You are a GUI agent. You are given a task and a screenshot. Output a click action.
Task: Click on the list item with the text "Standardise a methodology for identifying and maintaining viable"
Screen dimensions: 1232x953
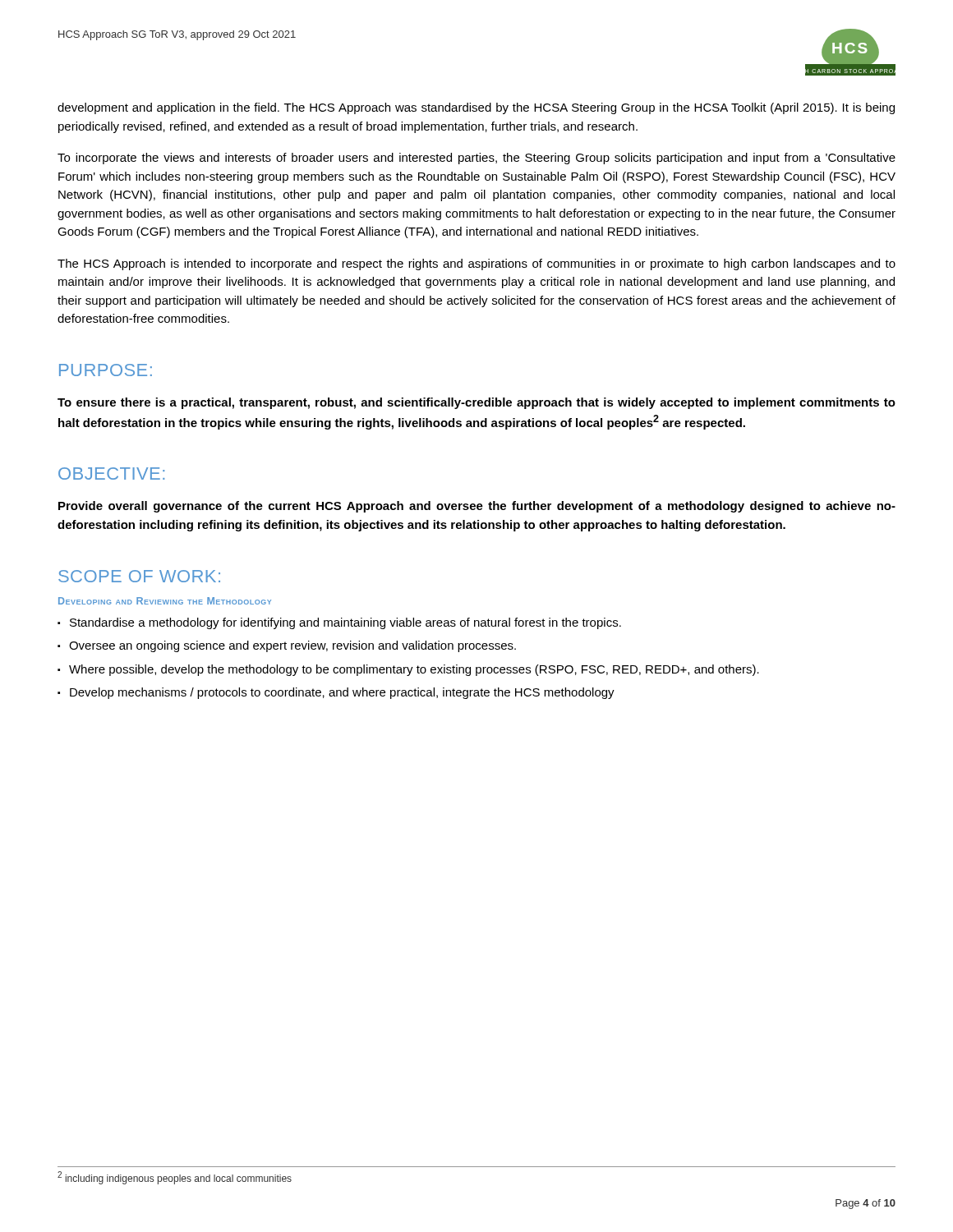pyautogui.click(x=345, y=622)
